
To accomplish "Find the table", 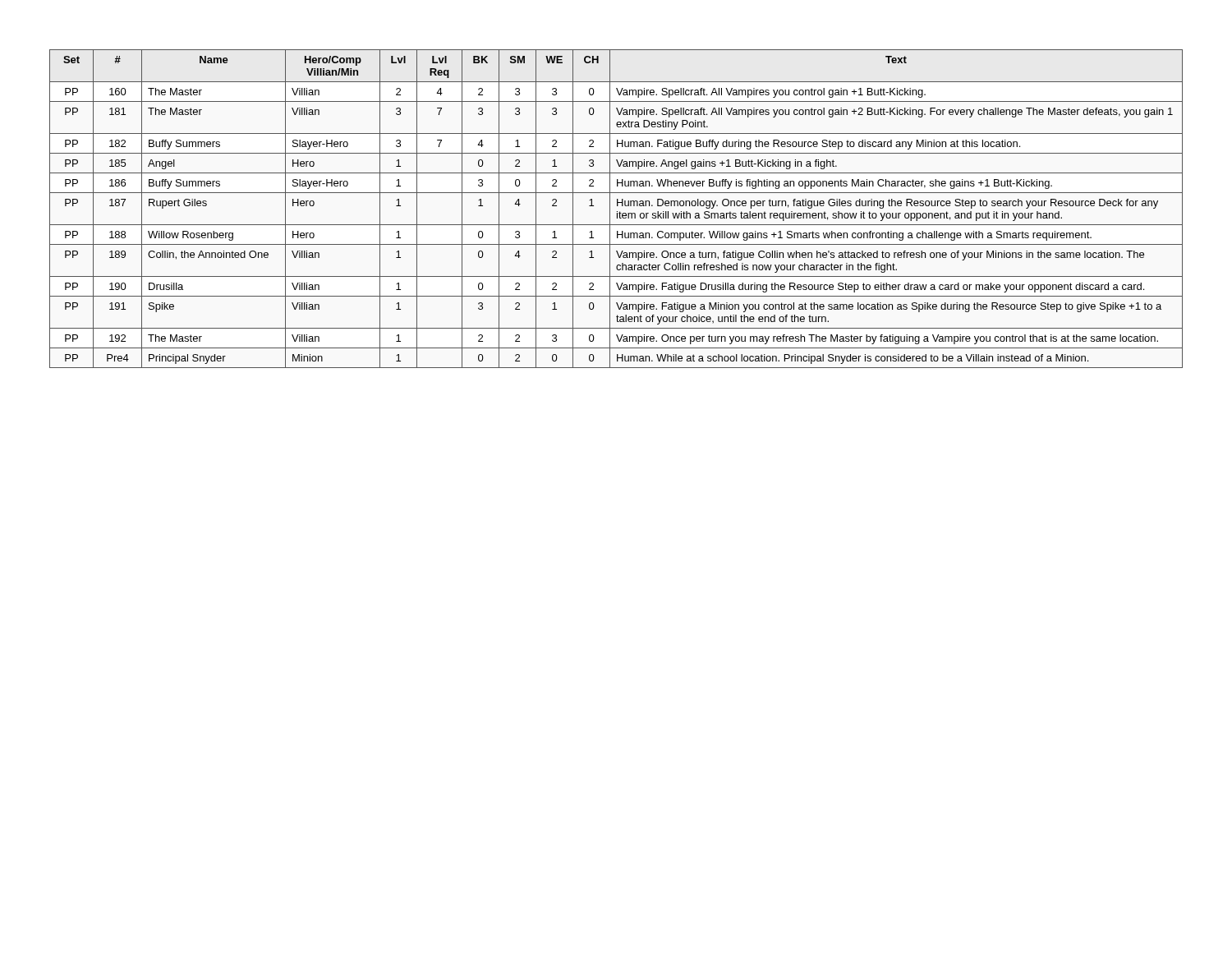I will (616, 209).
